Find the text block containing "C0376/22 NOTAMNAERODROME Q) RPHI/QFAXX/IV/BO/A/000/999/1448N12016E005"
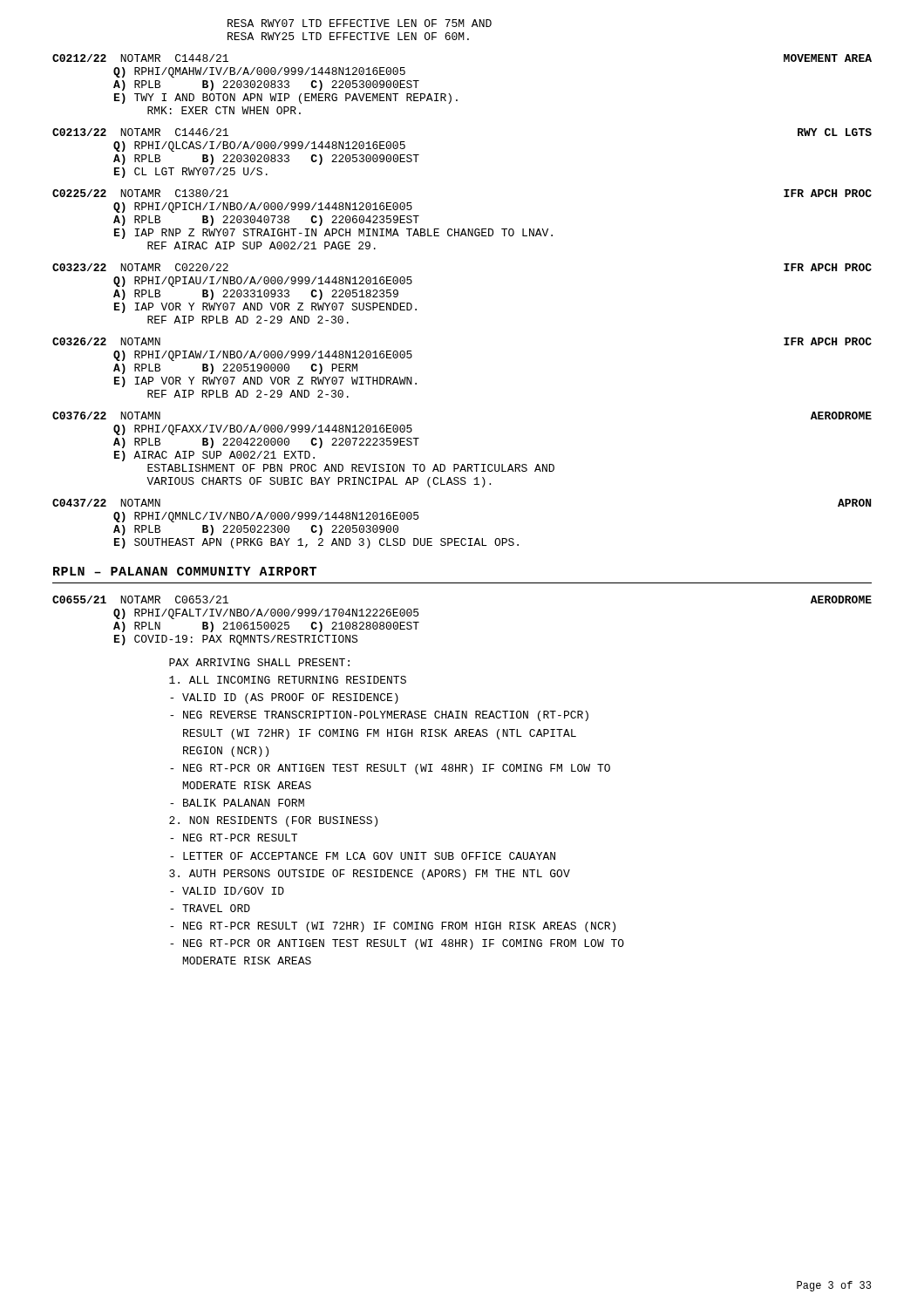This screenshot has height=1308, width=924. click(76, 416)
